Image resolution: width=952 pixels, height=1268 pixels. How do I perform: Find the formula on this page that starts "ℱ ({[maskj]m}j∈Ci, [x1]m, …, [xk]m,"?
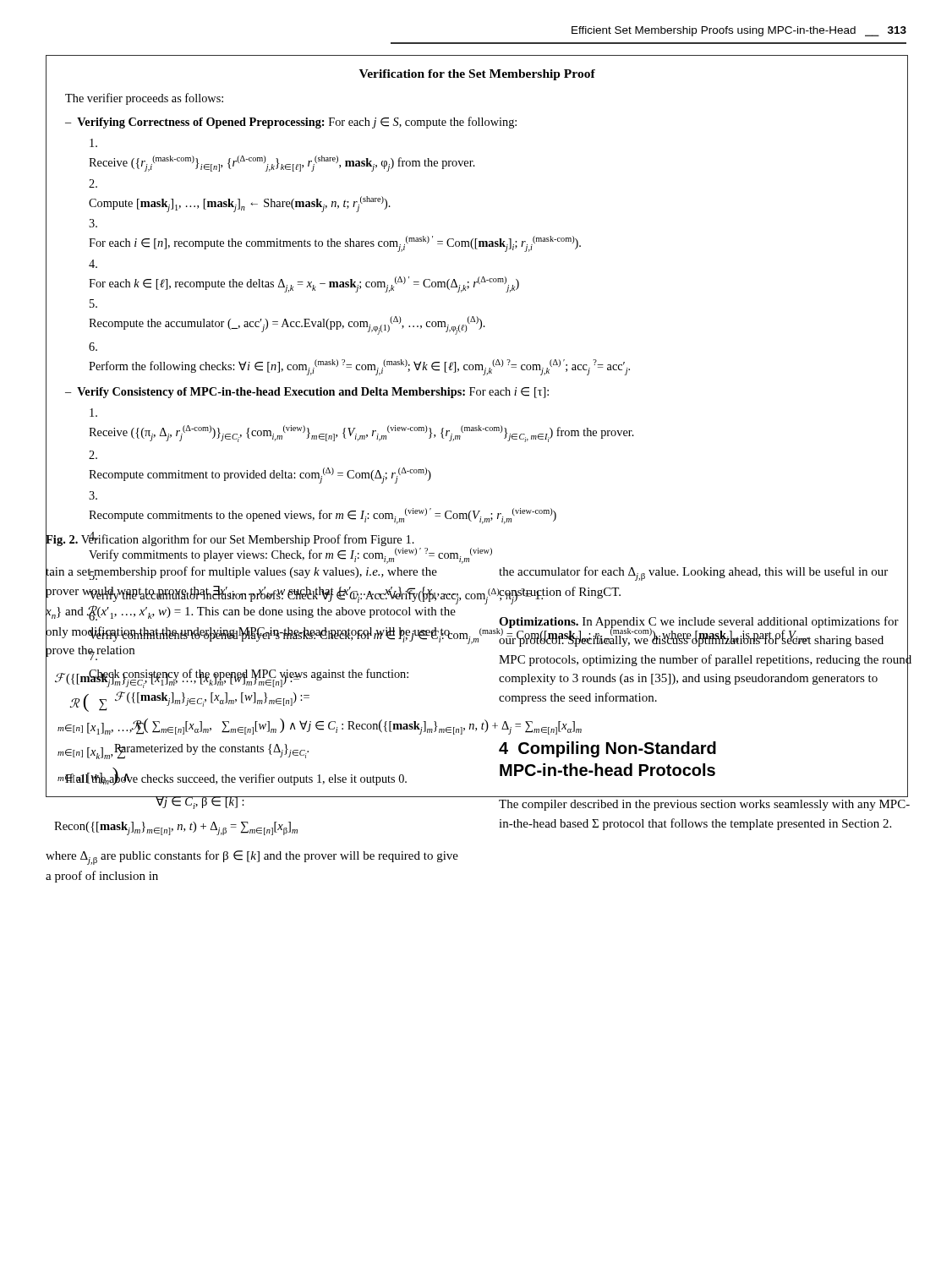[x=177, y=753]
